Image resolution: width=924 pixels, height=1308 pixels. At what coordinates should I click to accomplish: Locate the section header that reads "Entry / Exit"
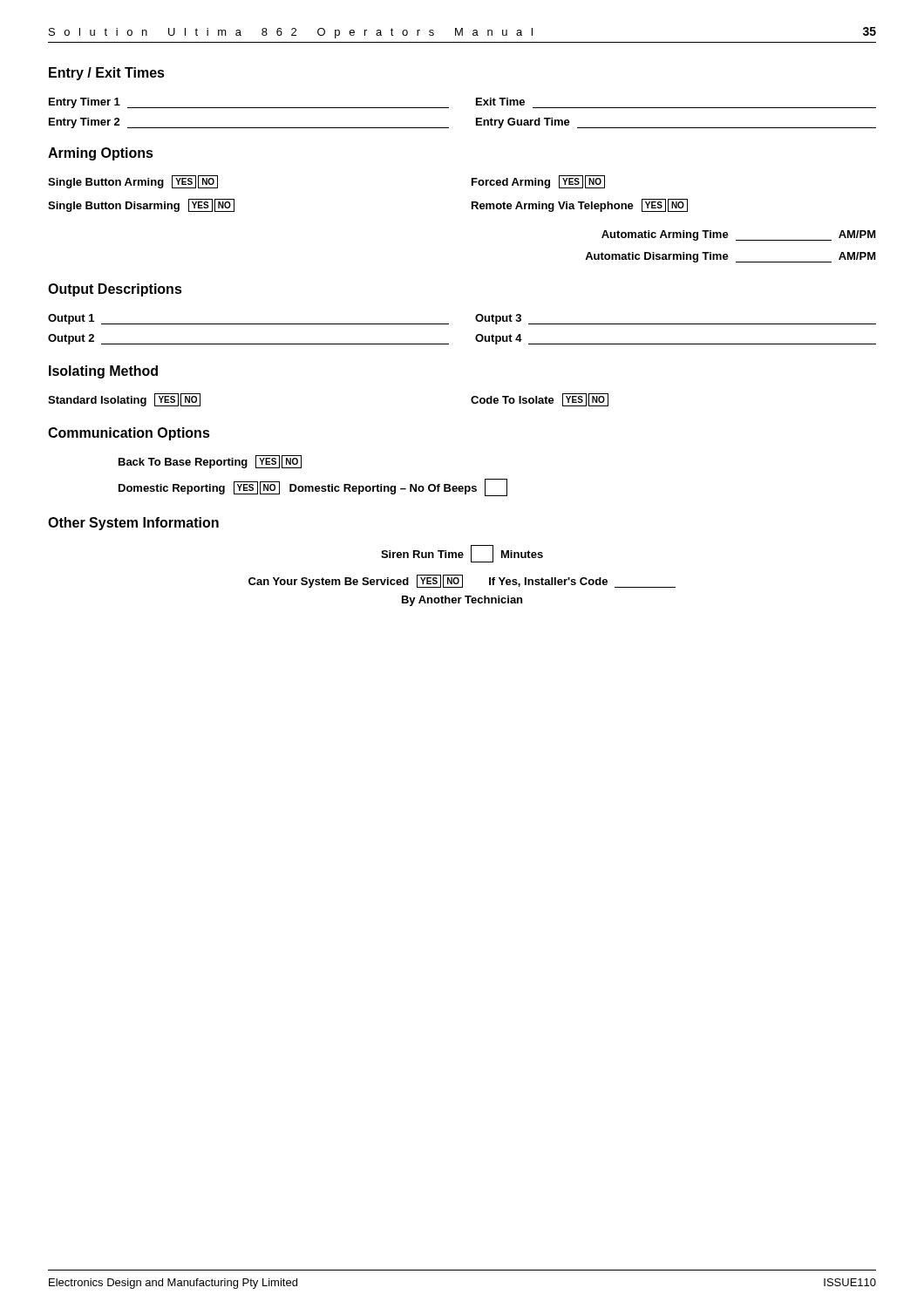[106, 73]
